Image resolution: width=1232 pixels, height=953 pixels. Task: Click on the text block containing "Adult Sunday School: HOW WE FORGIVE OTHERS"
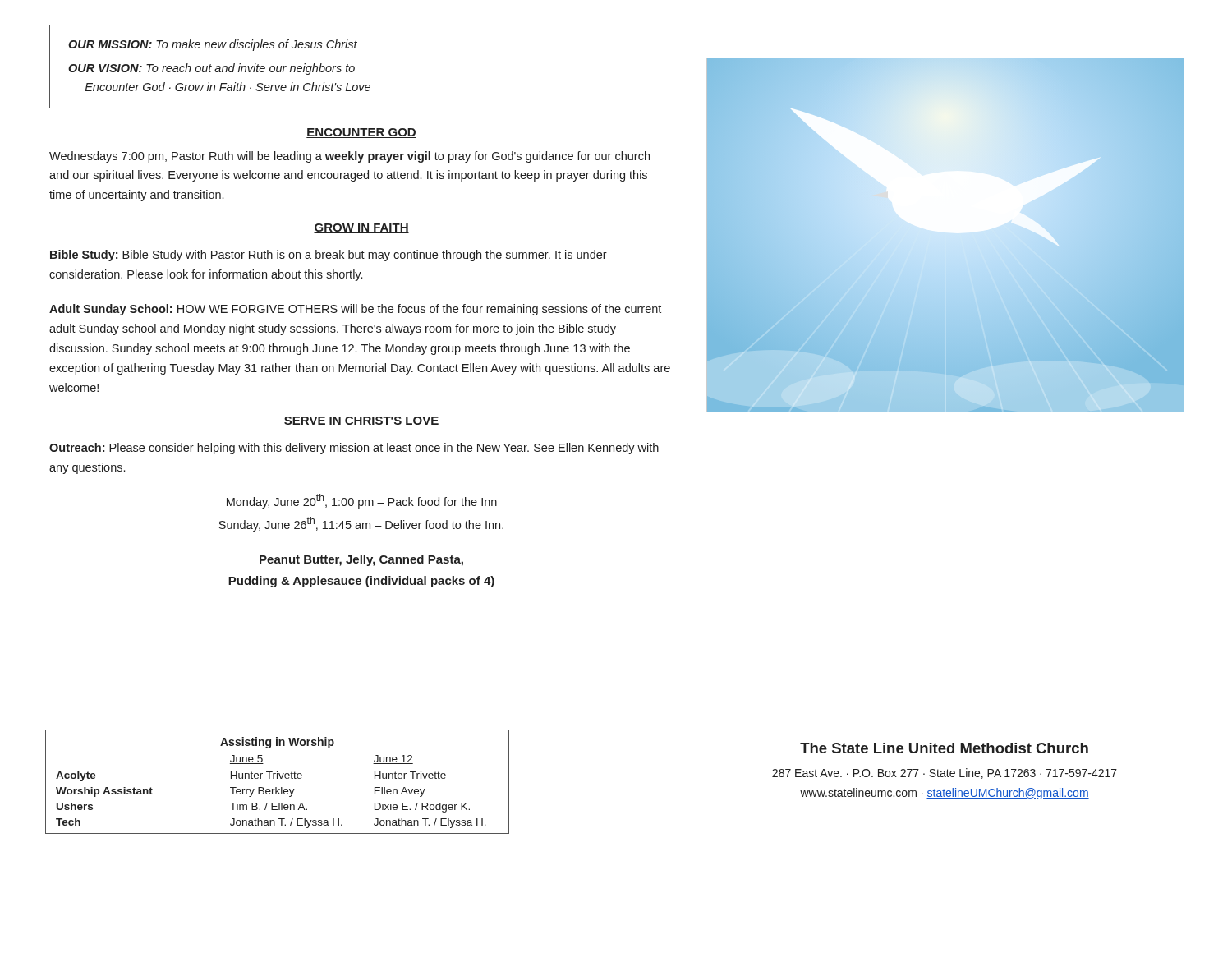[360, 348]
